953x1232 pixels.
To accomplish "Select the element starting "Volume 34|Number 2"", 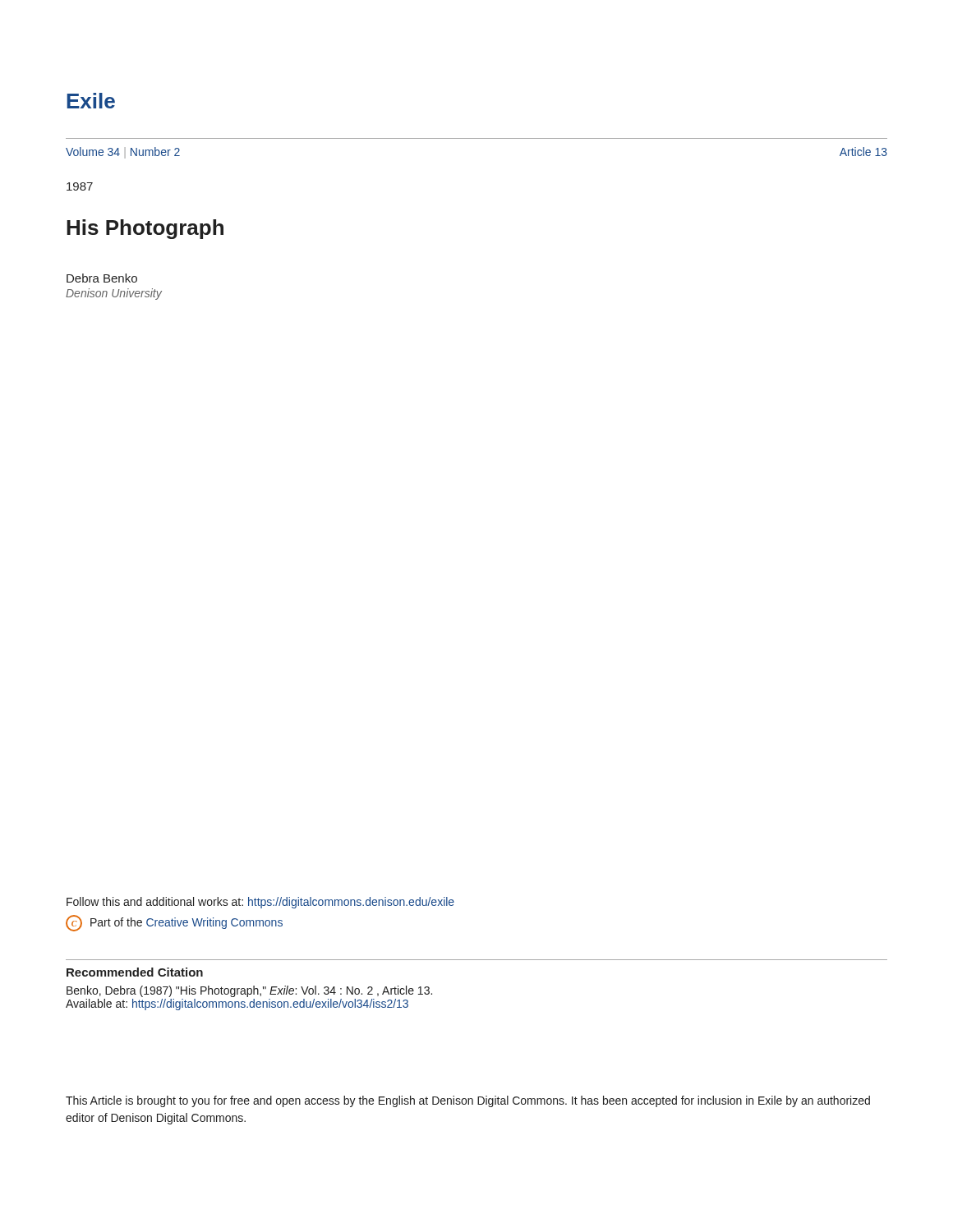I will (123, 152).
